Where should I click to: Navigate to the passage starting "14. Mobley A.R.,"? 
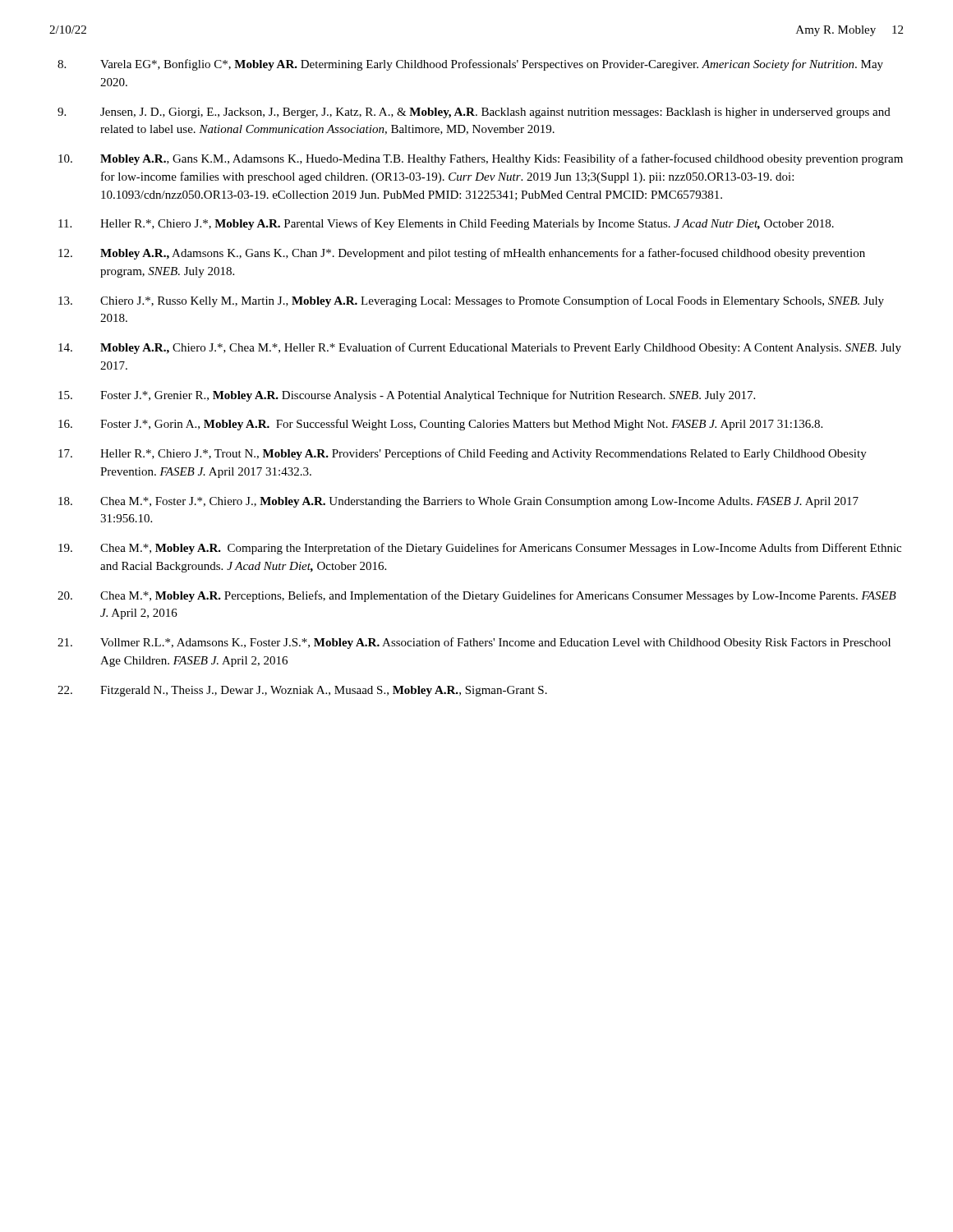tap(476, 357)
